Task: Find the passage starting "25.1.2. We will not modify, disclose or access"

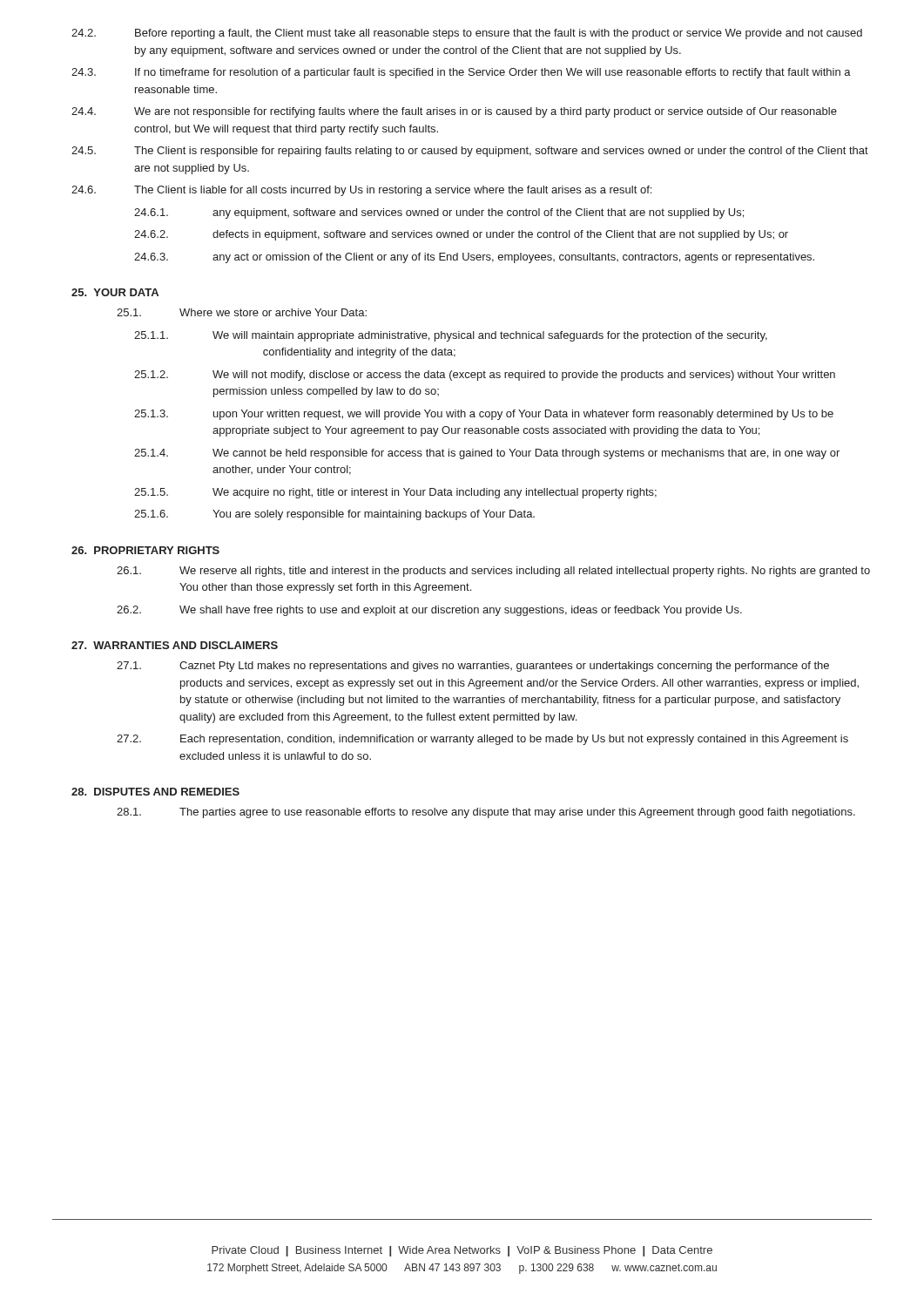Action: point(503,383)
